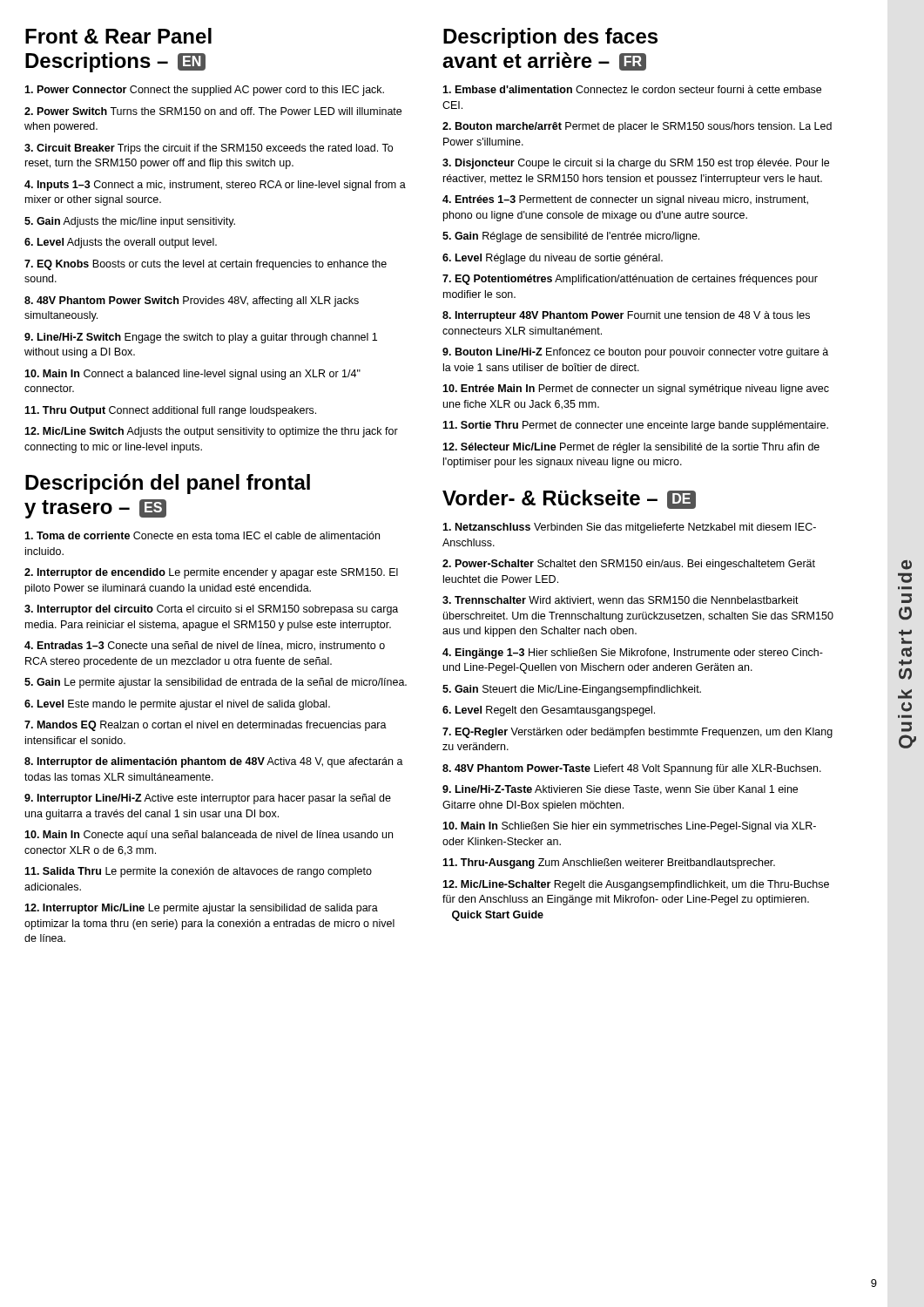Locate the text "6. Level Regelt den Gesamtausgangspegel."
Viewport: 924px width, 1307px height.
tap(549, 710)
